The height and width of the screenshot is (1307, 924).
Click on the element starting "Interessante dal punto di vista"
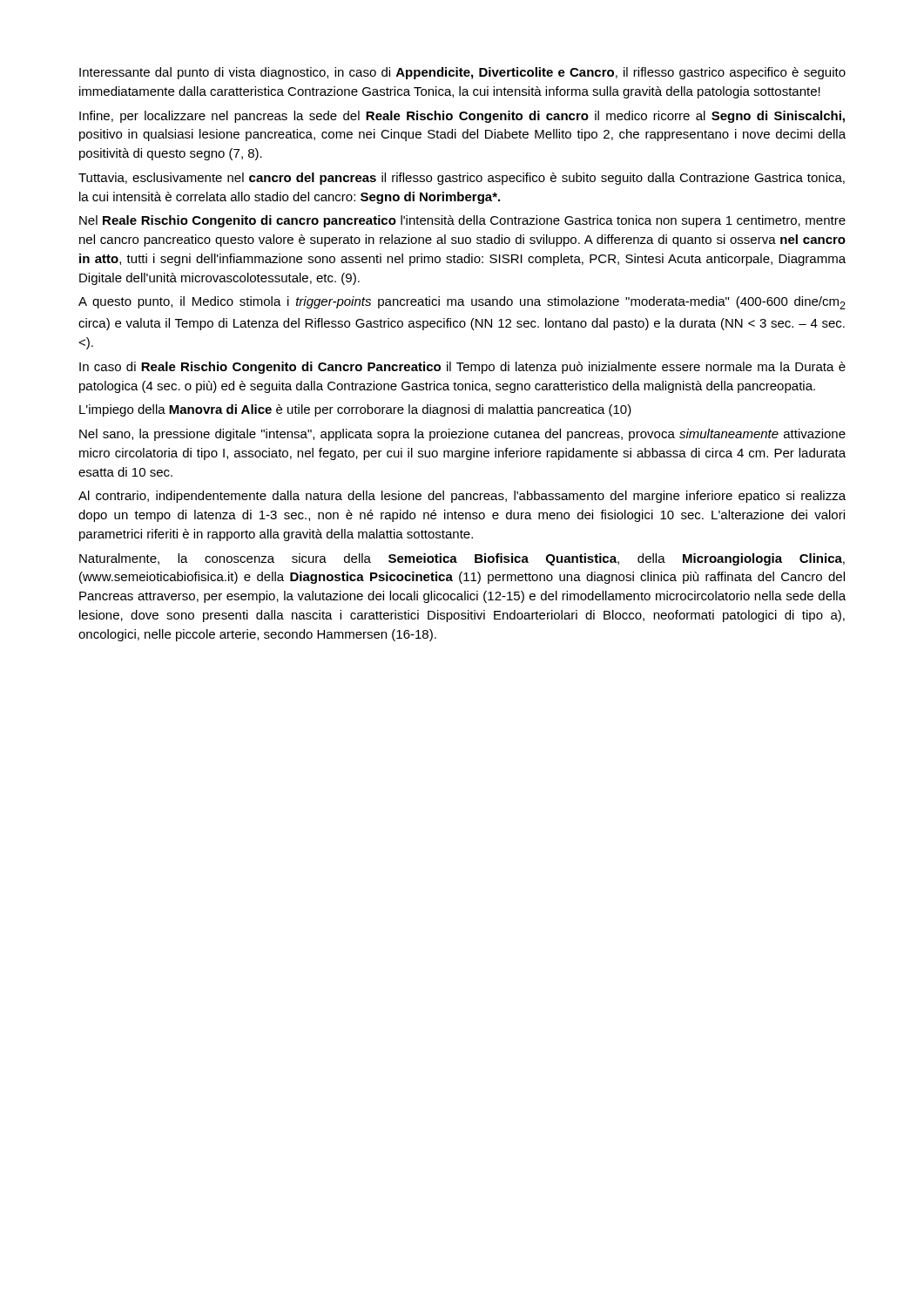pos(462,353)
